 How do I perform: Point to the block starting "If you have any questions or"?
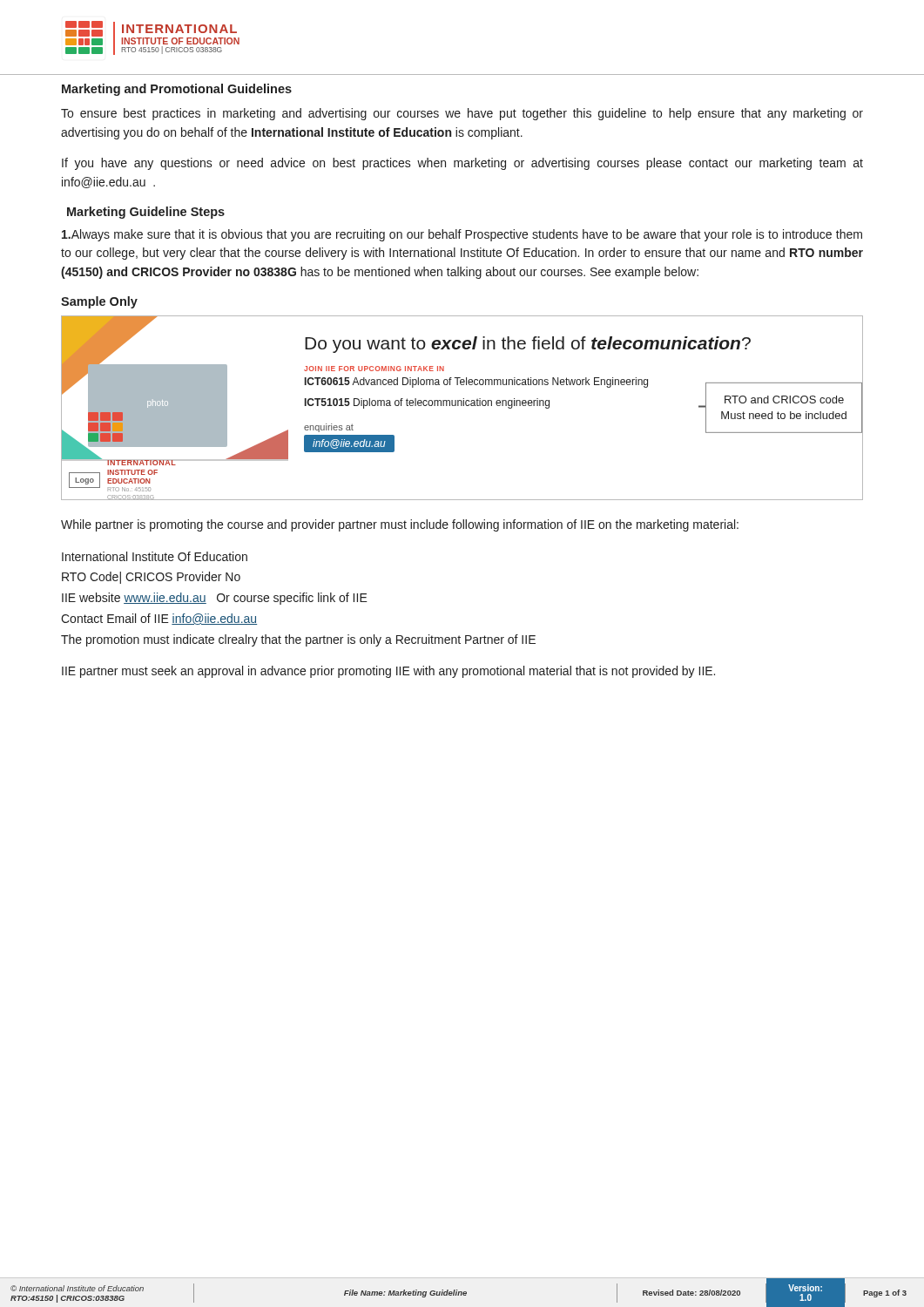462,173
